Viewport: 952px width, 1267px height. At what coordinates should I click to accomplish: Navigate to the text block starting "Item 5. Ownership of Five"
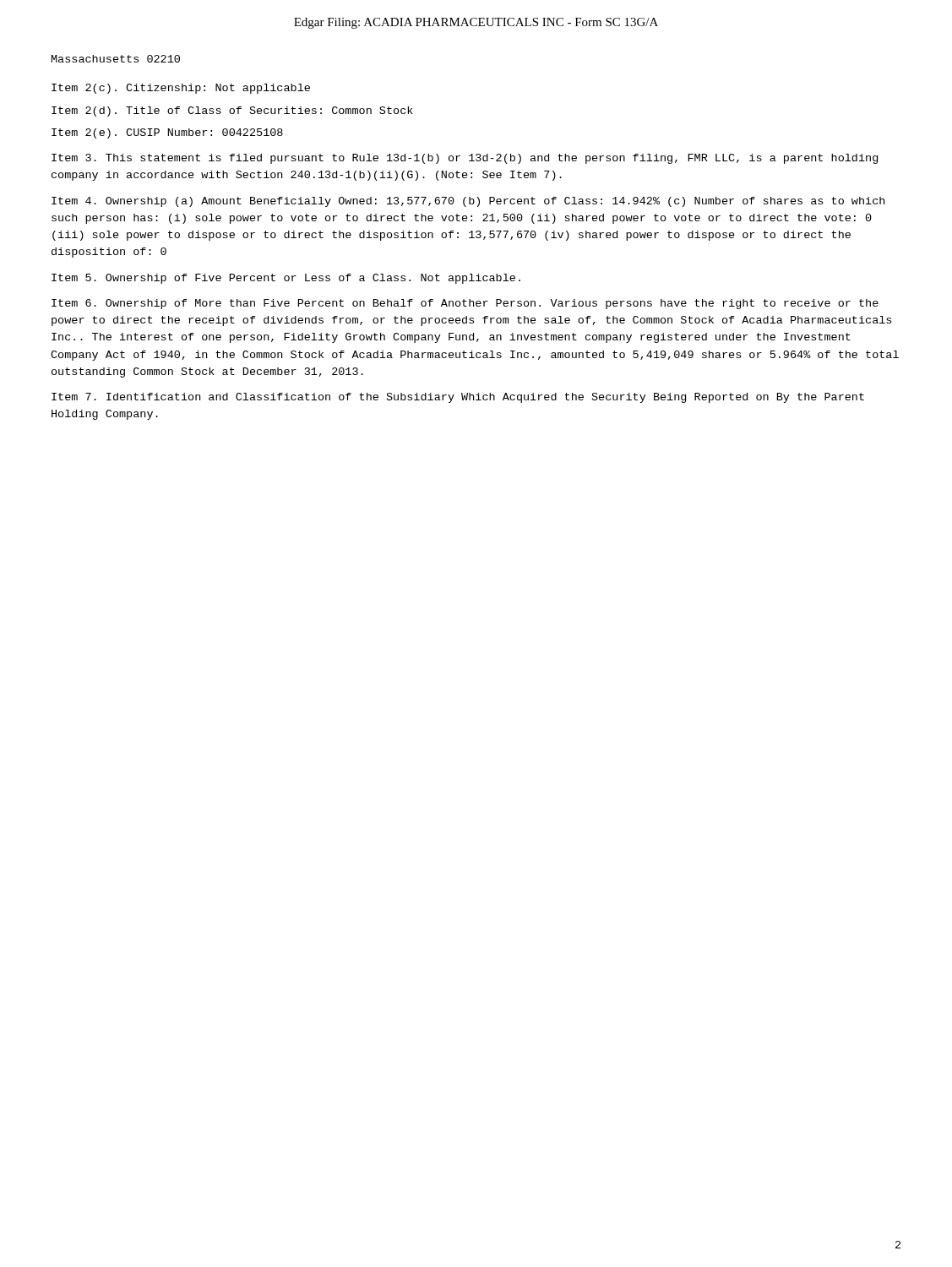[287, 278]
